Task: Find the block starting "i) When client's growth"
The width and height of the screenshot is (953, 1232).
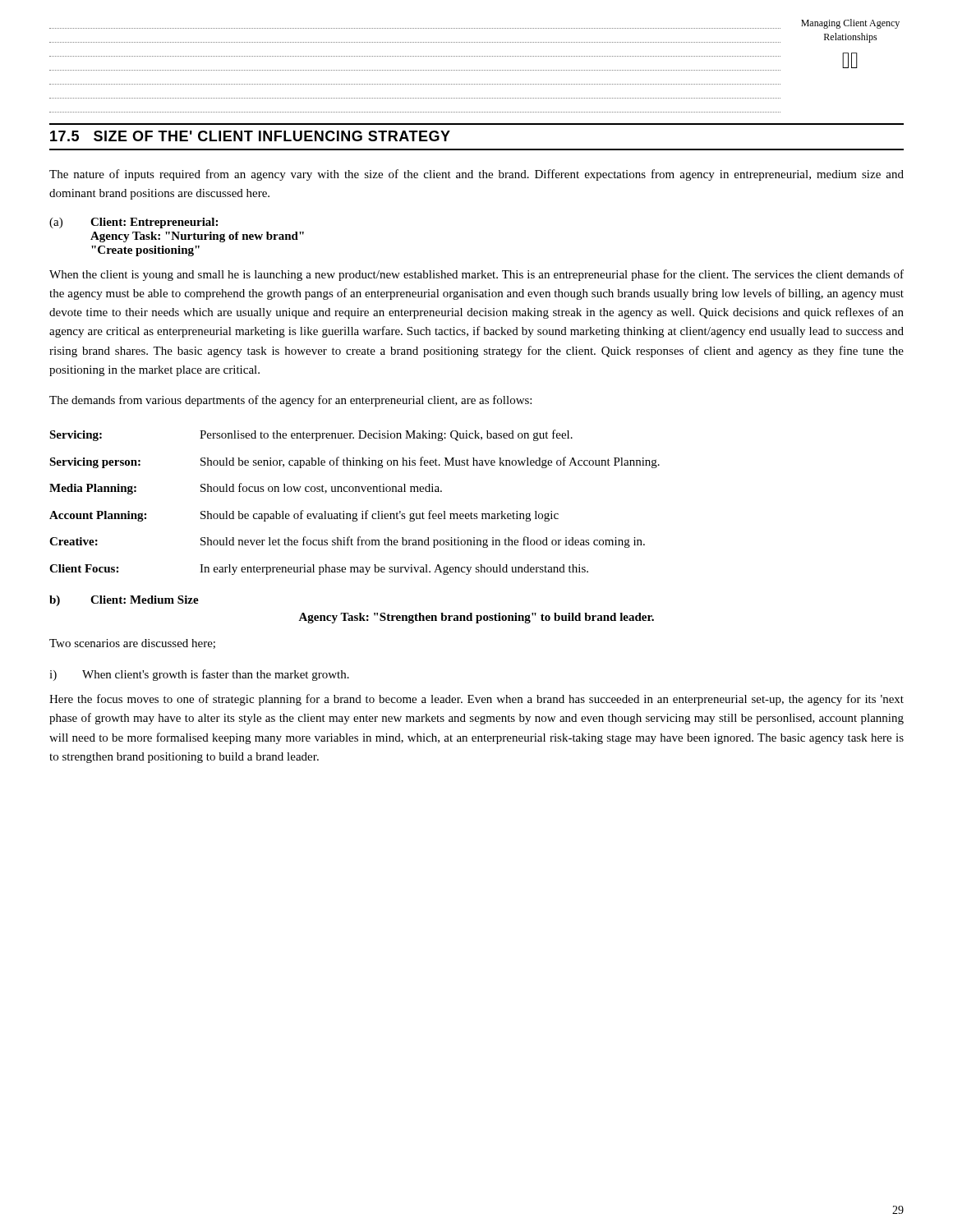Action: click(x=199, y=674)
